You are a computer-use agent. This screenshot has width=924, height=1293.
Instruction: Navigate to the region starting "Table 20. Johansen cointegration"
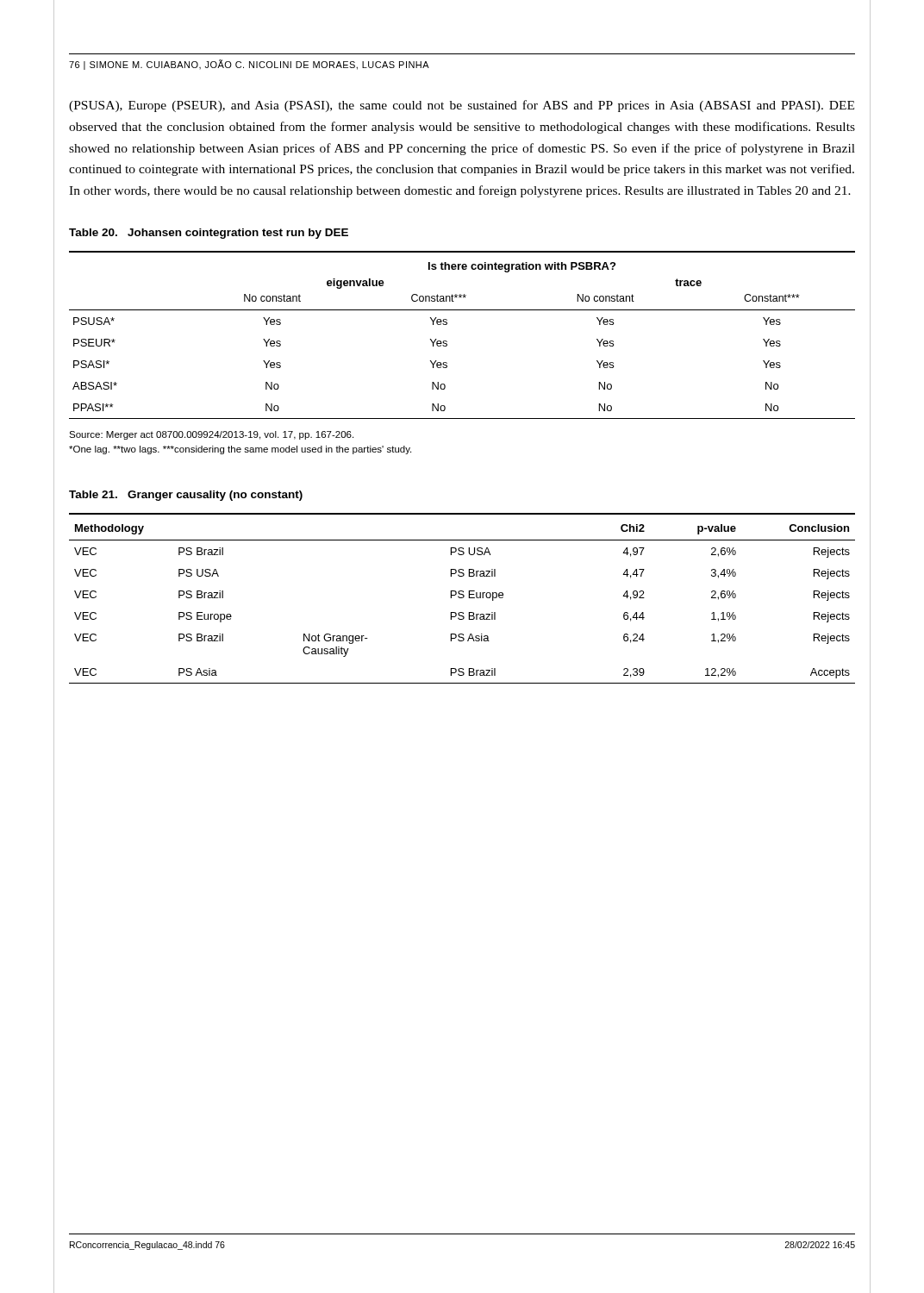[209, 232]
